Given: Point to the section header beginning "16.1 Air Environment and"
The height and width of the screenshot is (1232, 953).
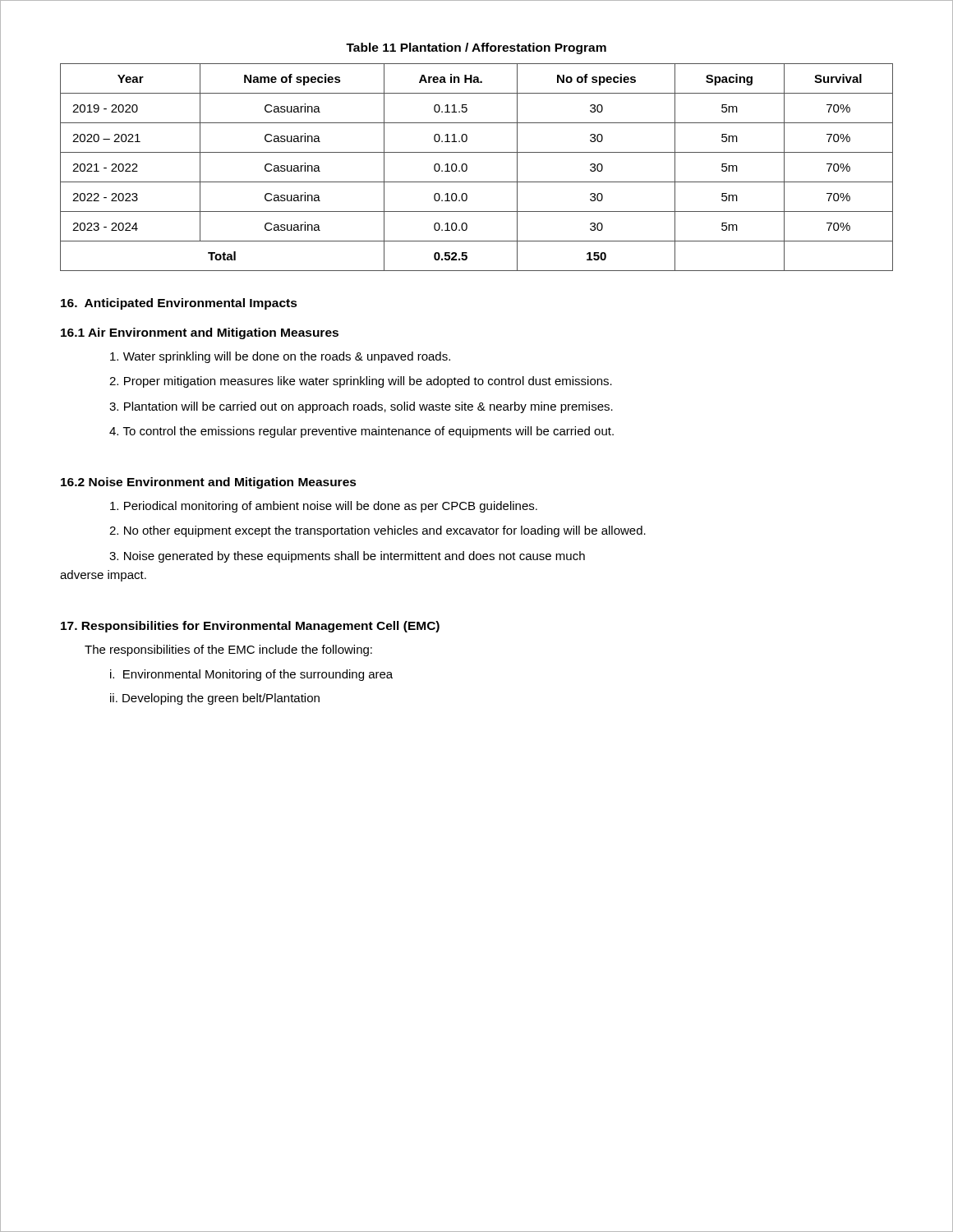Looking at the screenshot, I should tap(199, 332).
